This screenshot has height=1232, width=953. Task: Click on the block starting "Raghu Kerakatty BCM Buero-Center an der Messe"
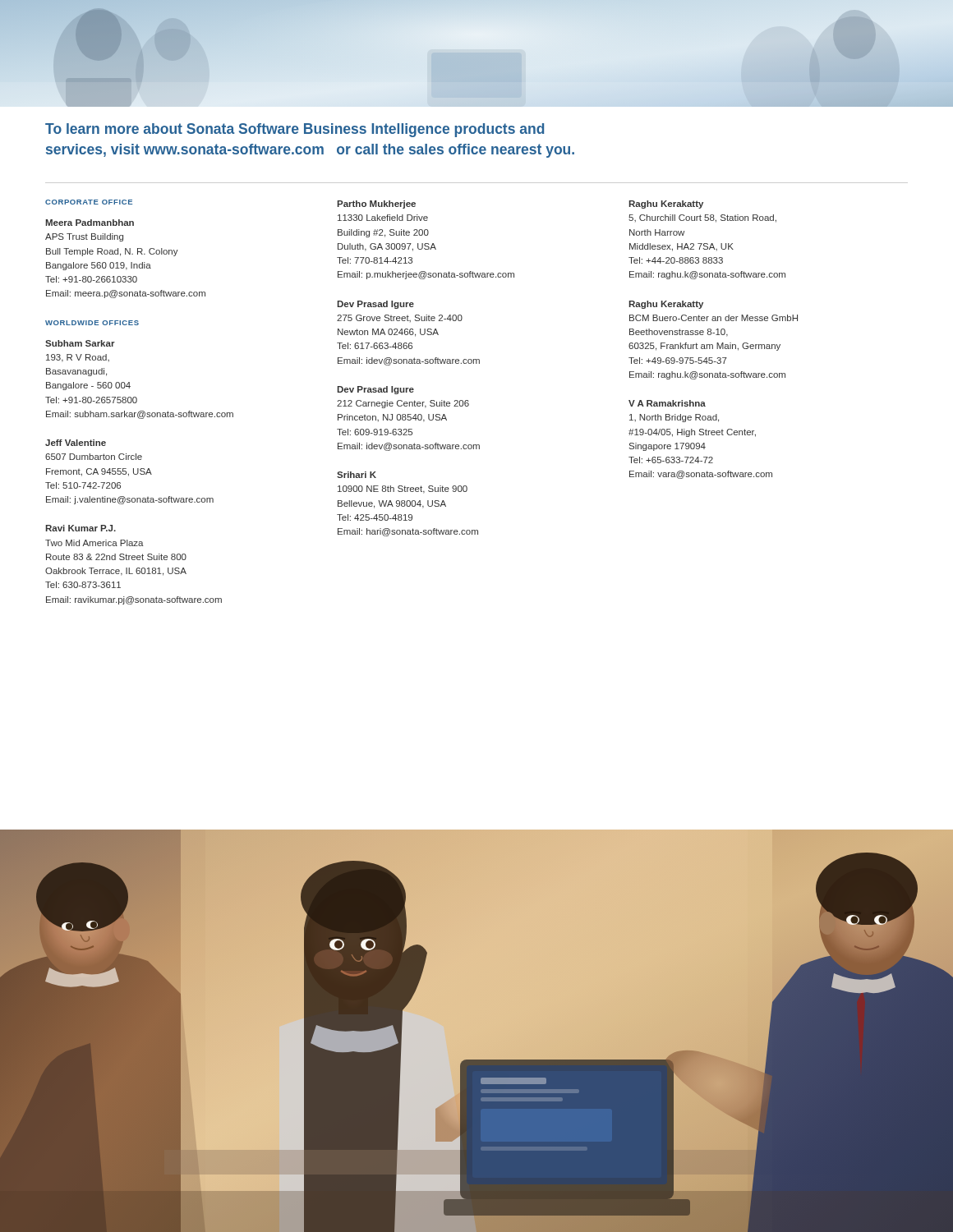714,339
